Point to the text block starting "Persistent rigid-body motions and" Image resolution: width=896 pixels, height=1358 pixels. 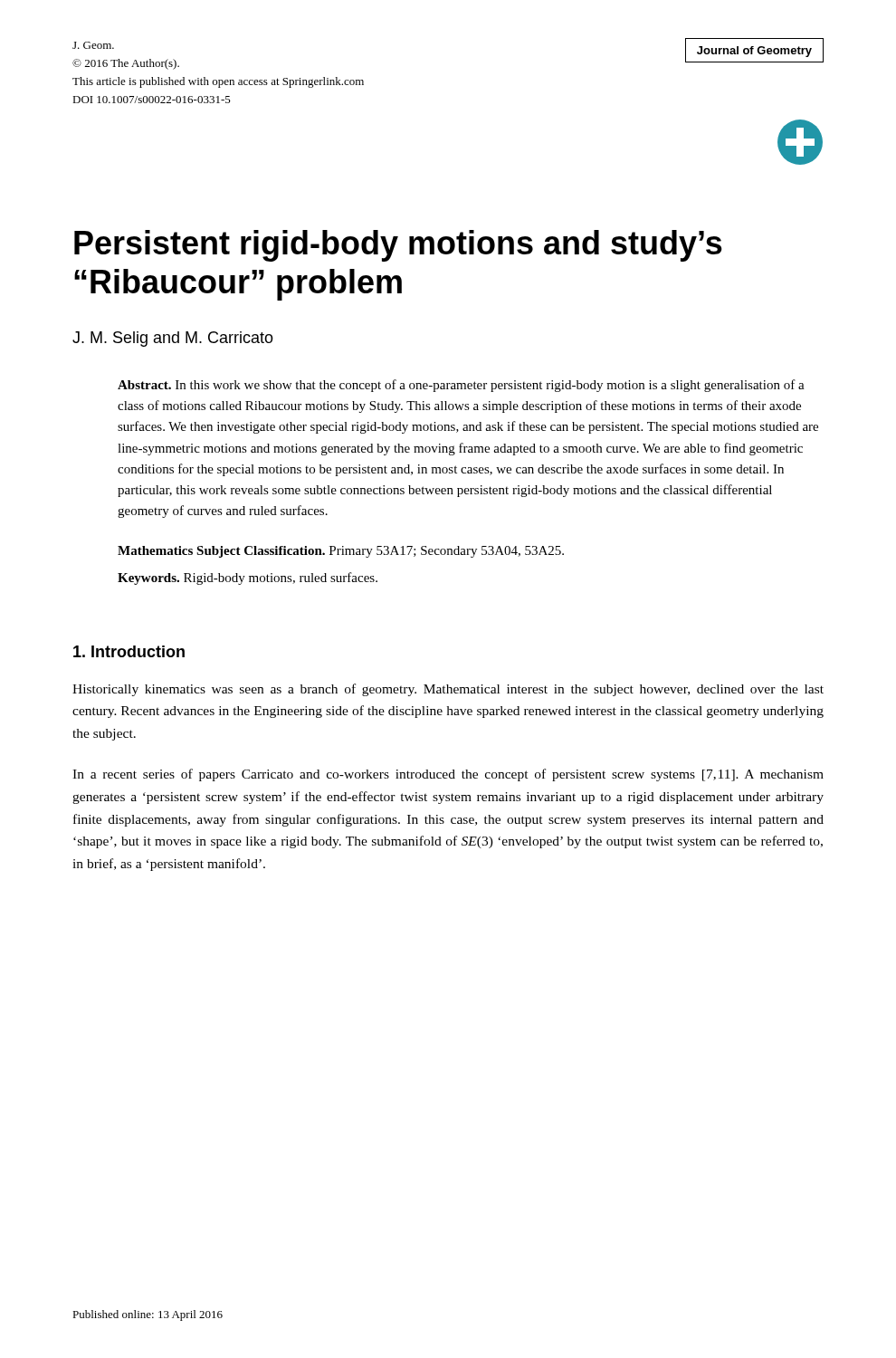448,262
